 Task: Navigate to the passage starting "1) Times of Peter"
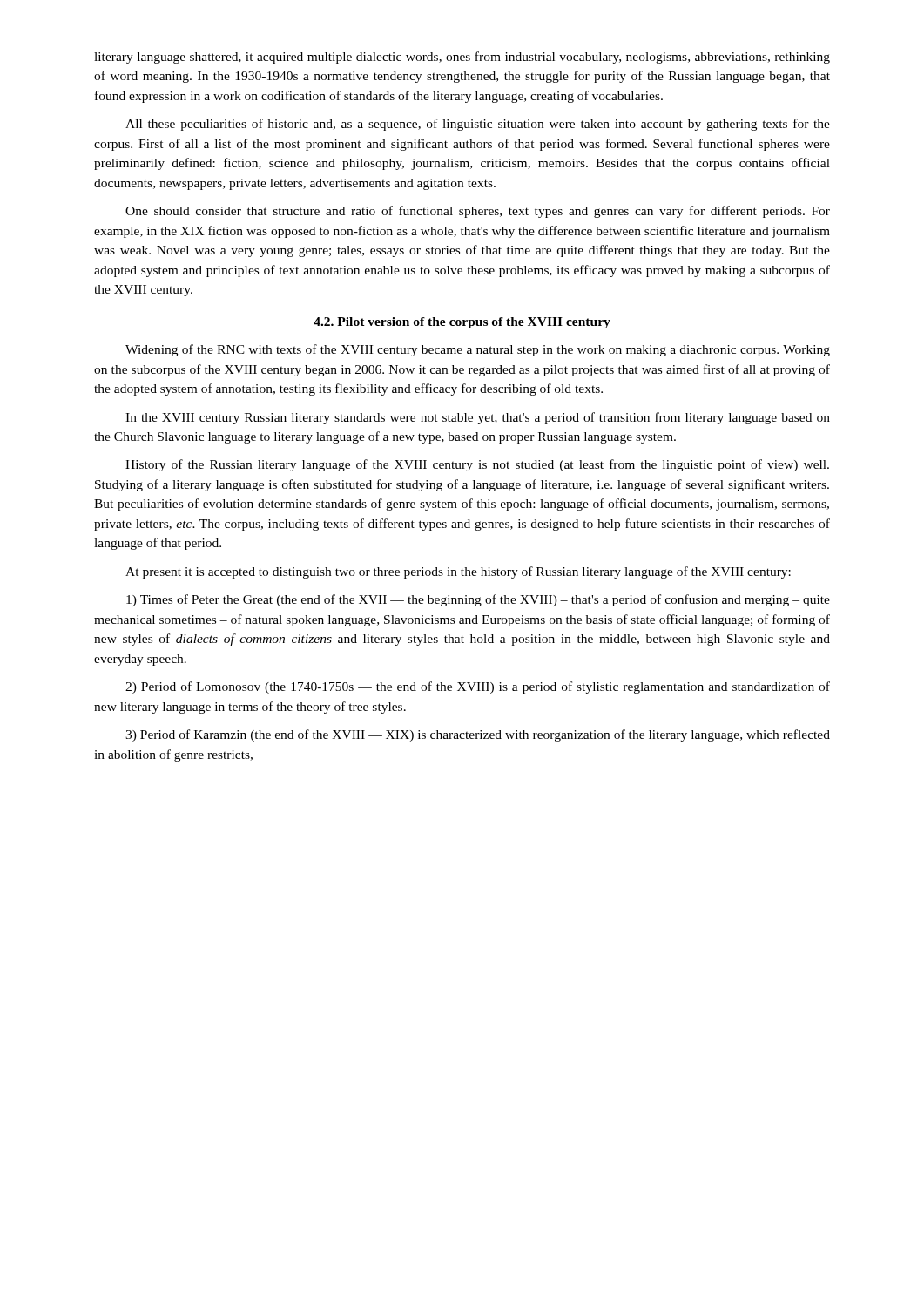[462, 629]
